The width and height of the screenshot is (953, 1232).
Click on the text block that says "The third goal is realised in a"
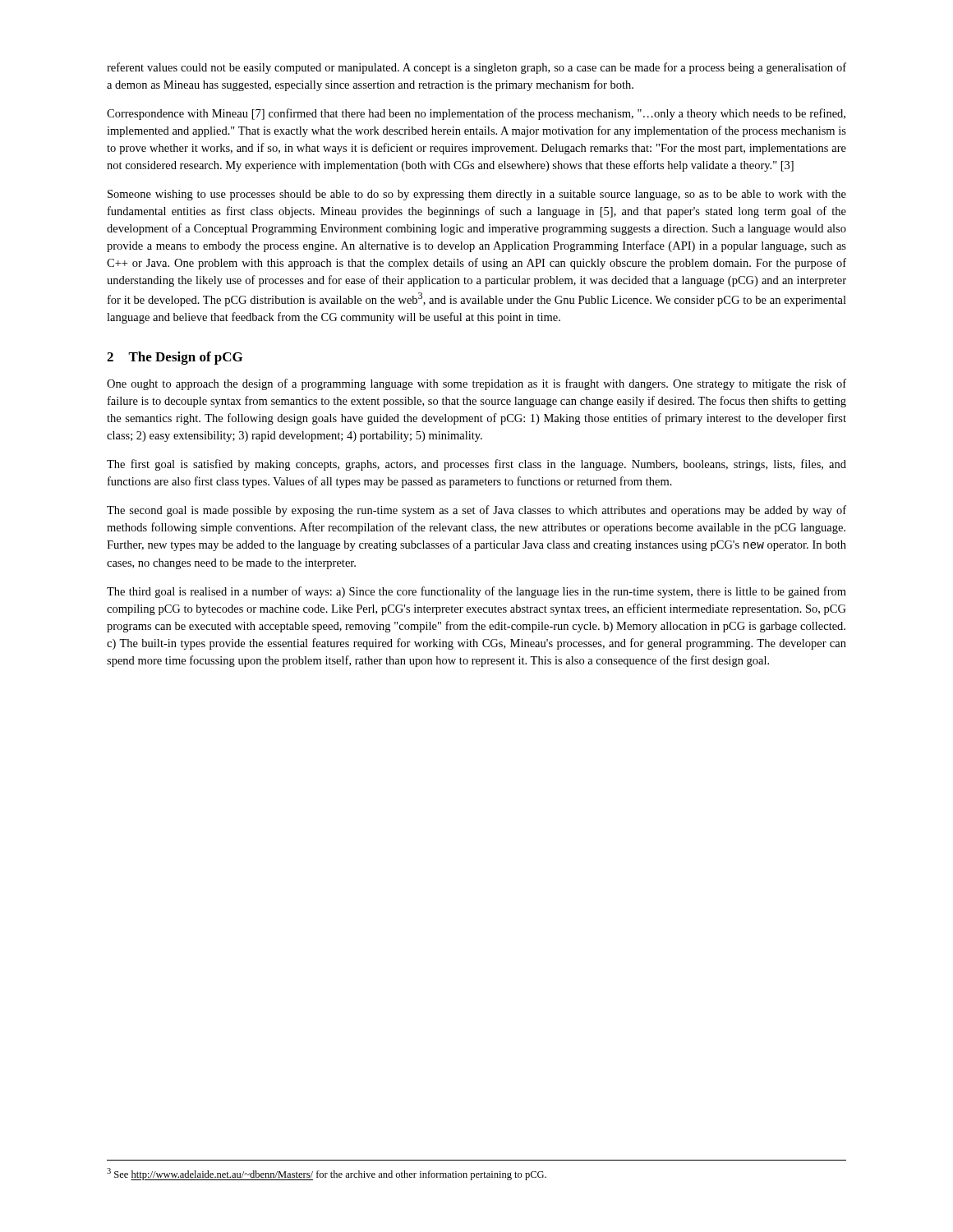click(476, 626)
